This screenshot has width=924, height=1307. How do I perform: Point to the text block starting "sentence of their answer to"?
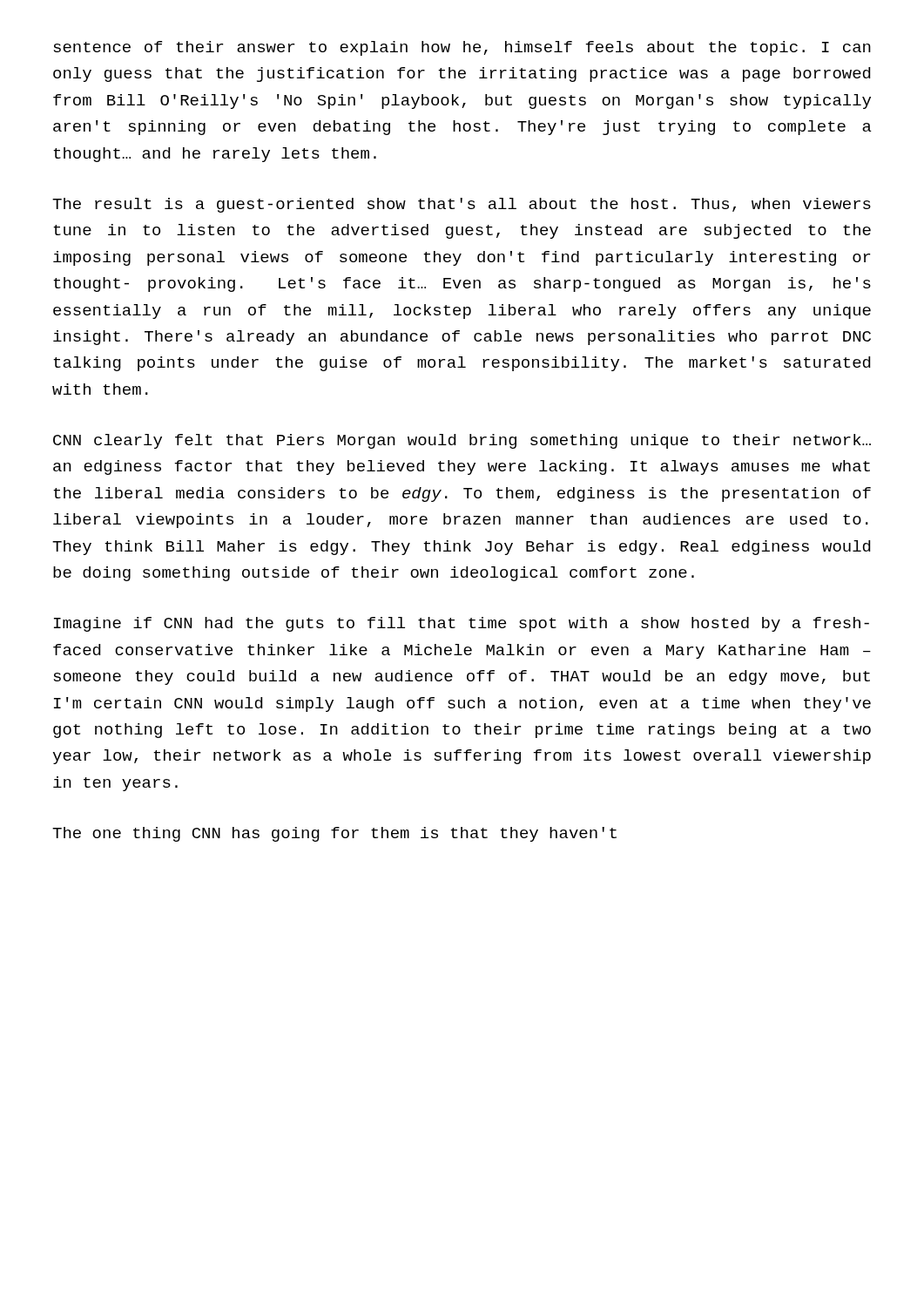[x=462, y=101]
